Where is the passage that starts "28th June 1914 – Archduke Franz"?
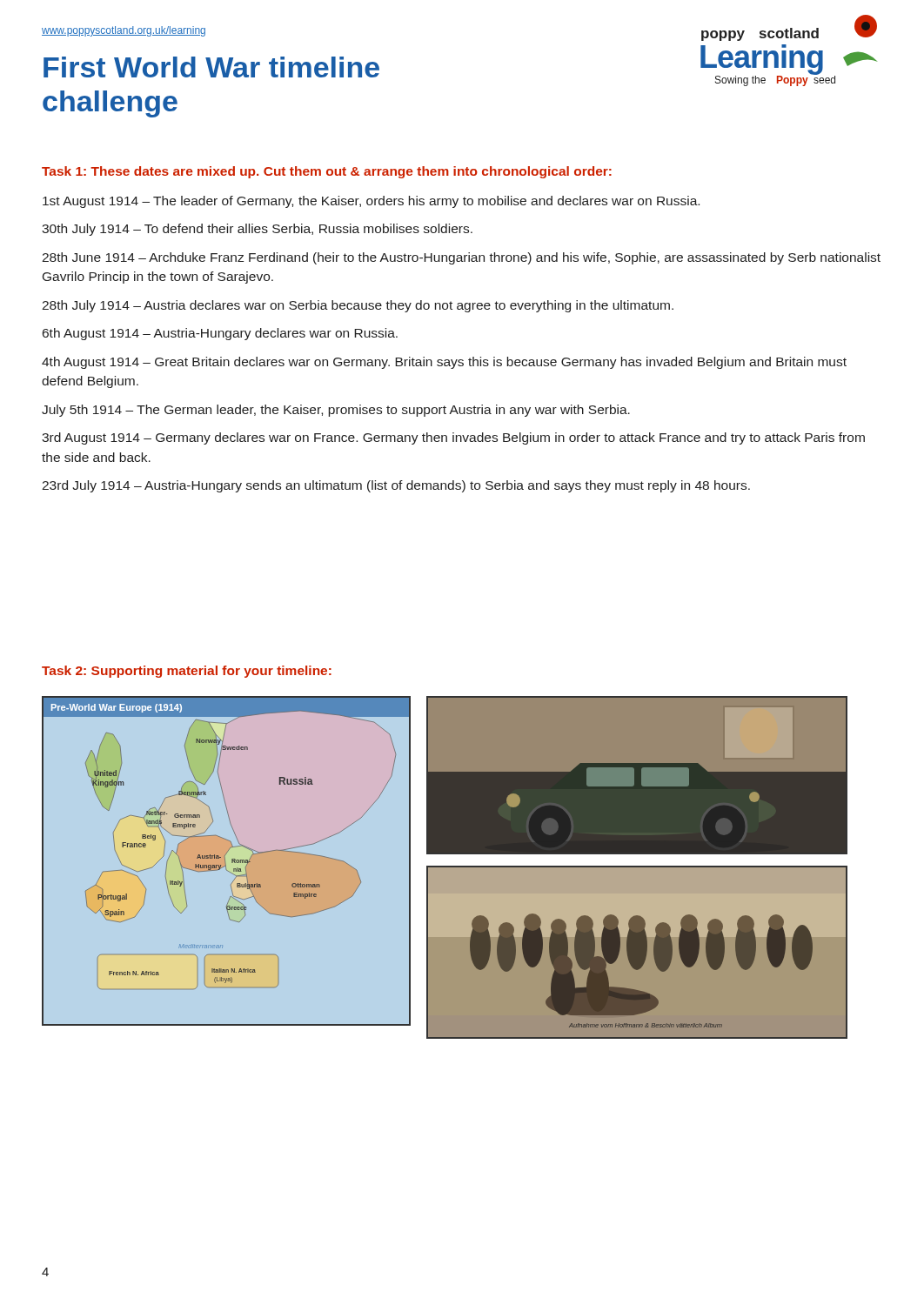The image size is (924, 1305). coord(461,267)
